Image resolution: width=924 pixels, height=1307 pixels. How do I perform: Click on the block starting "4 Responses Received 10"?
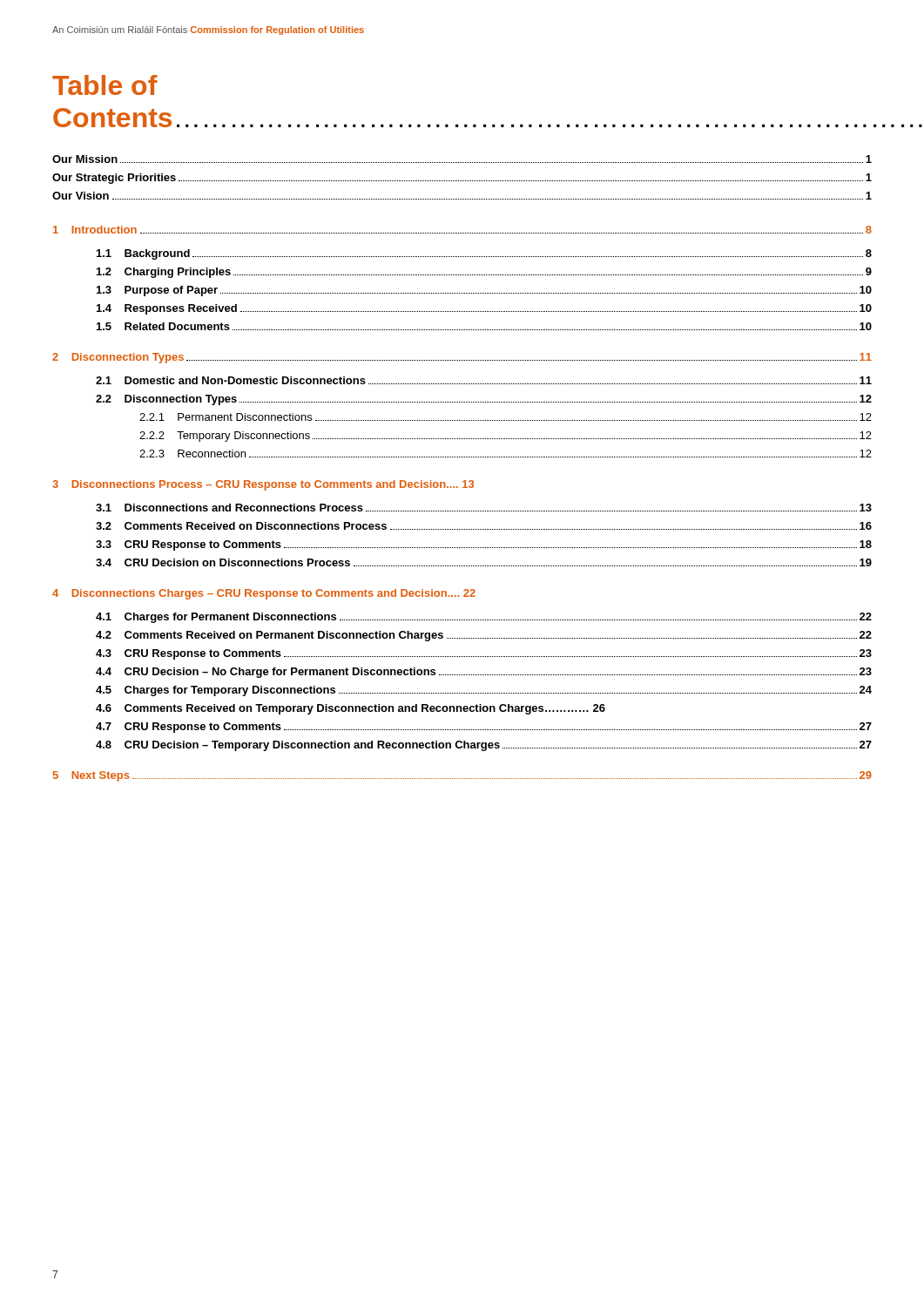[x=462, y=308]
